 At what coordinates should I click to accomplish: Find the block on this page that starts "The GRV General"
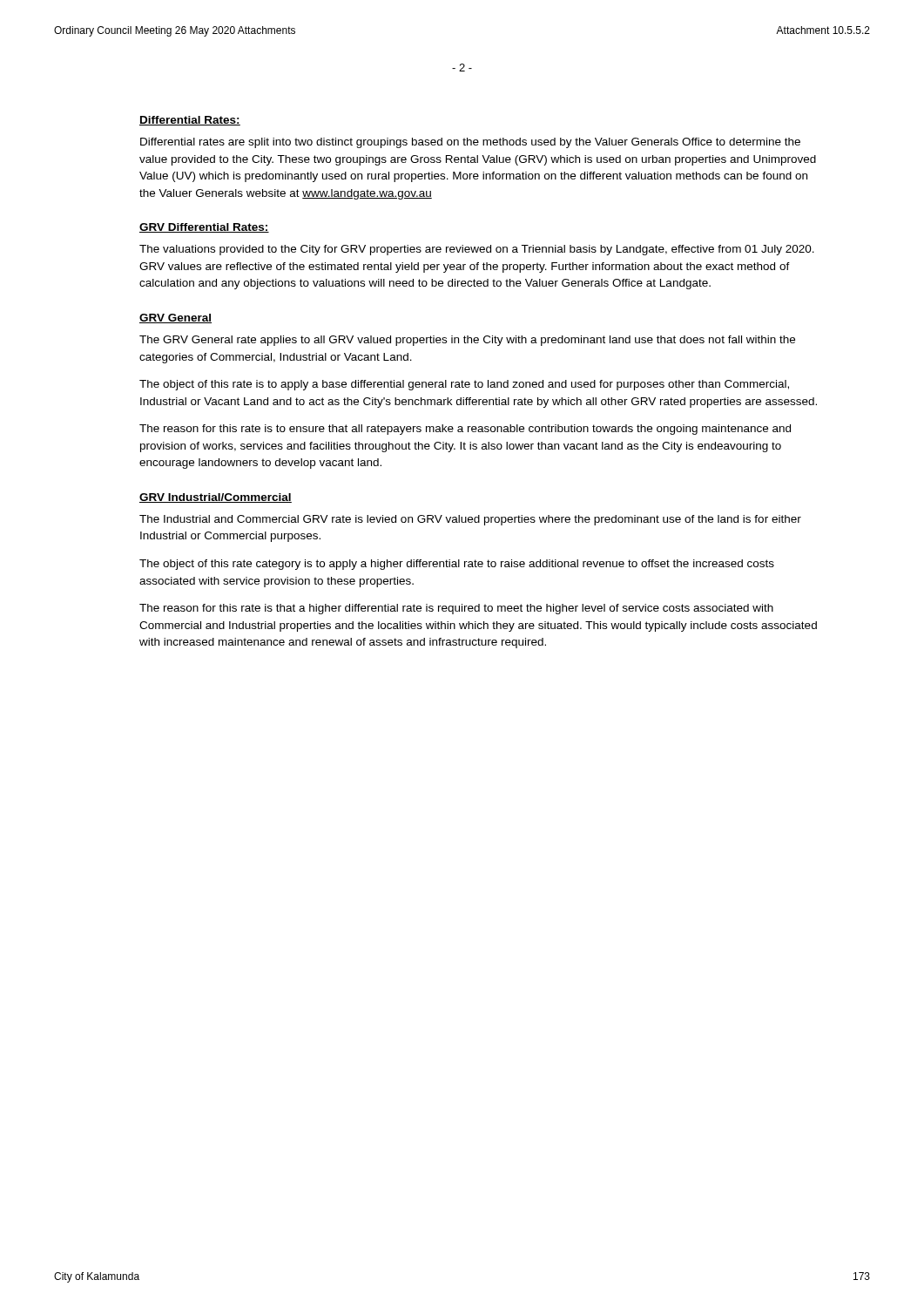468,348
